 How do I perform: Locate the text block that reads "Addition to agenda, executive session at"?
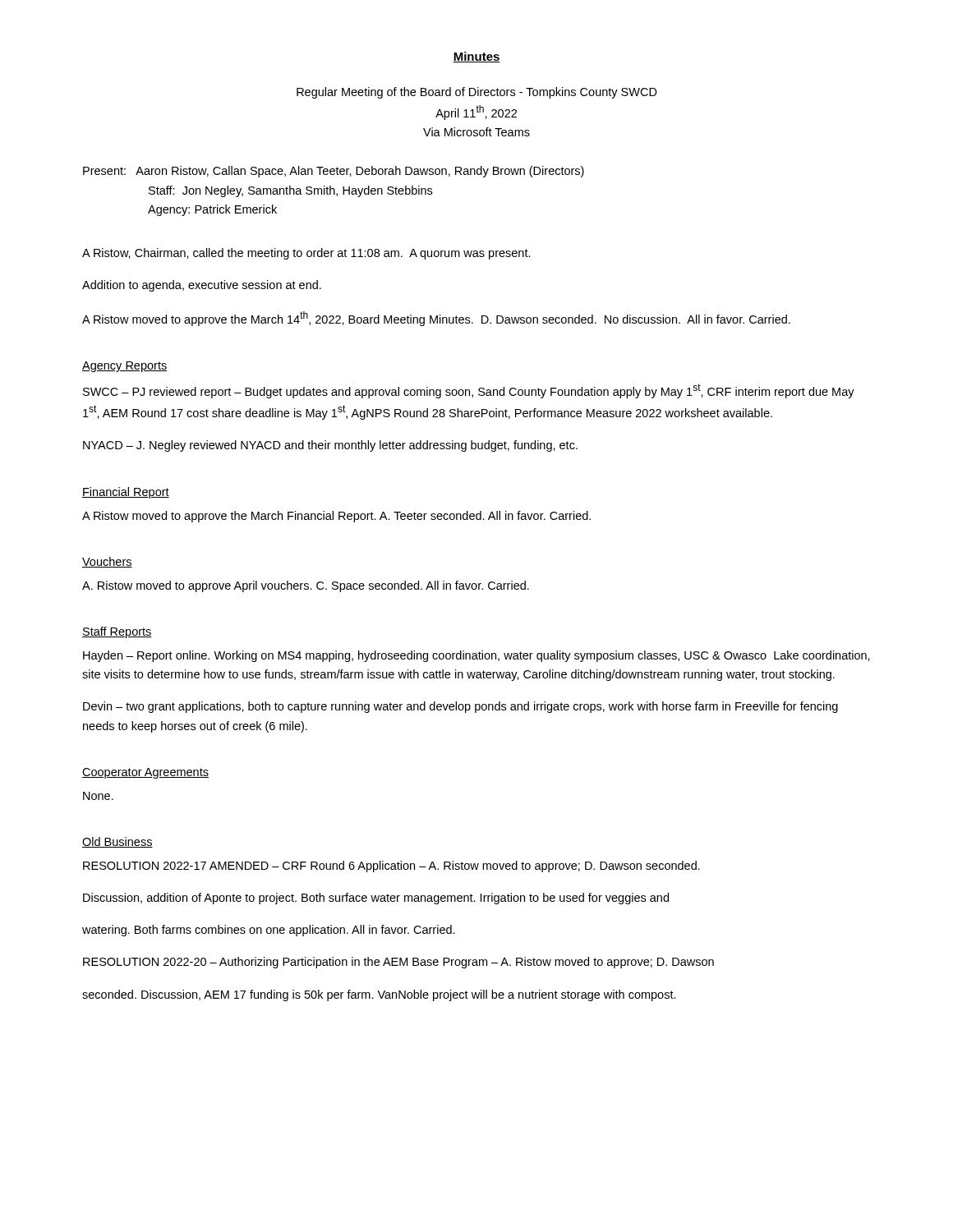click(x=202, y=285)
